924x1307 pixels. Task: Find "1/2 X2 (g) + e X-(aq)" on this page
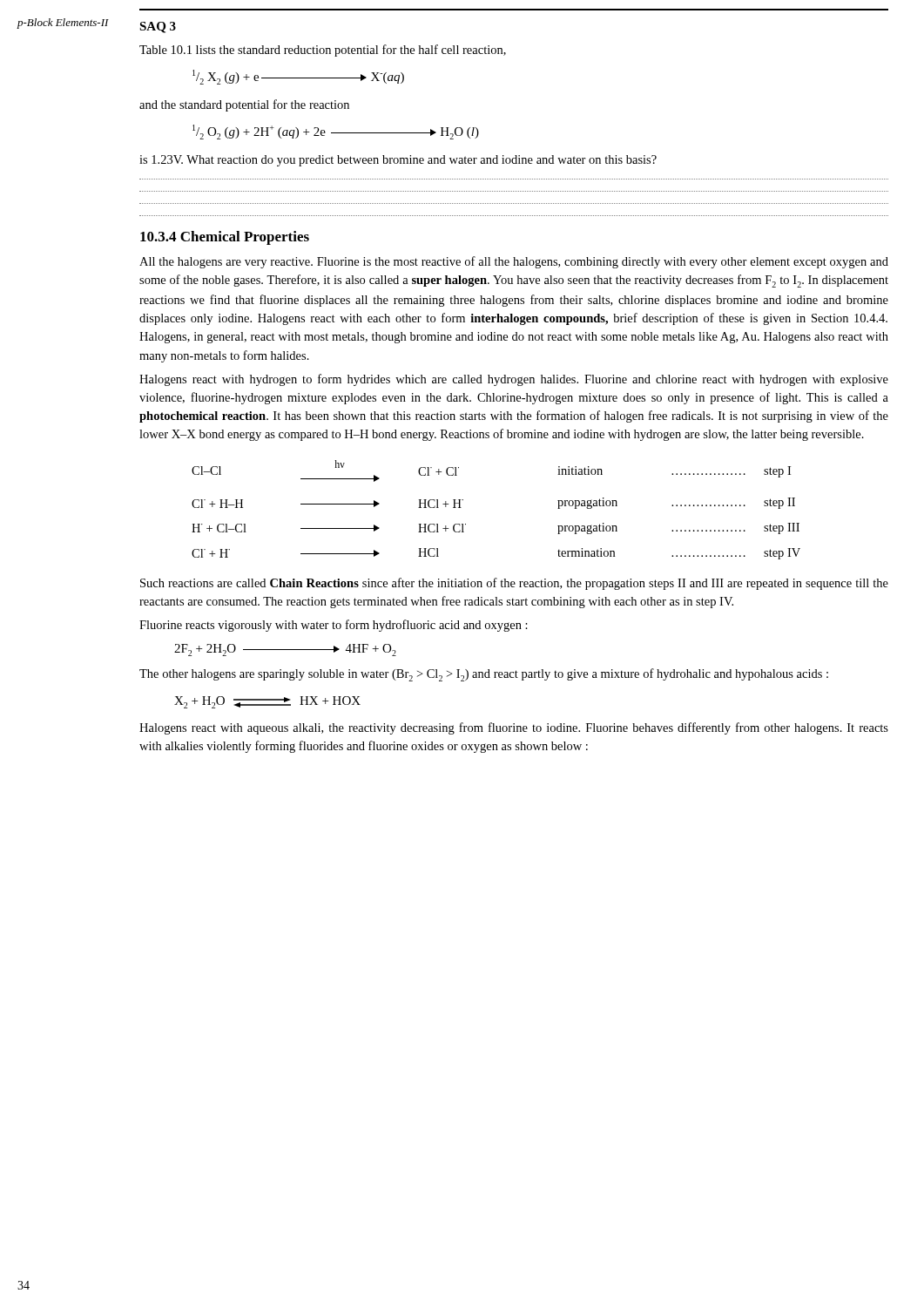coord(298,77)
